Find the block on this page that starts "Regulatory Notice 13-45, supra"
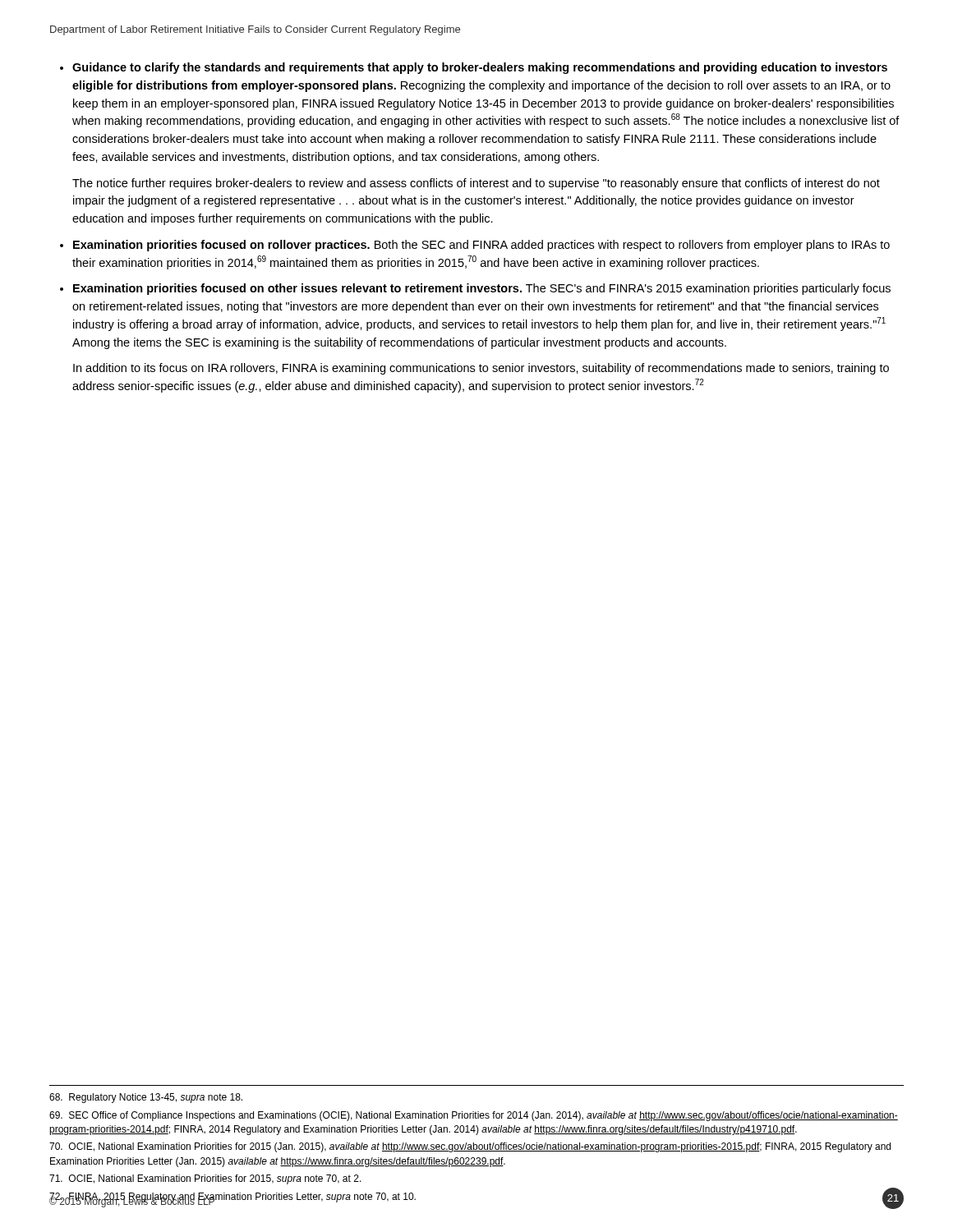This screenshot has height=1232, width=953. pyautogui.click(x=146, y=1098)
